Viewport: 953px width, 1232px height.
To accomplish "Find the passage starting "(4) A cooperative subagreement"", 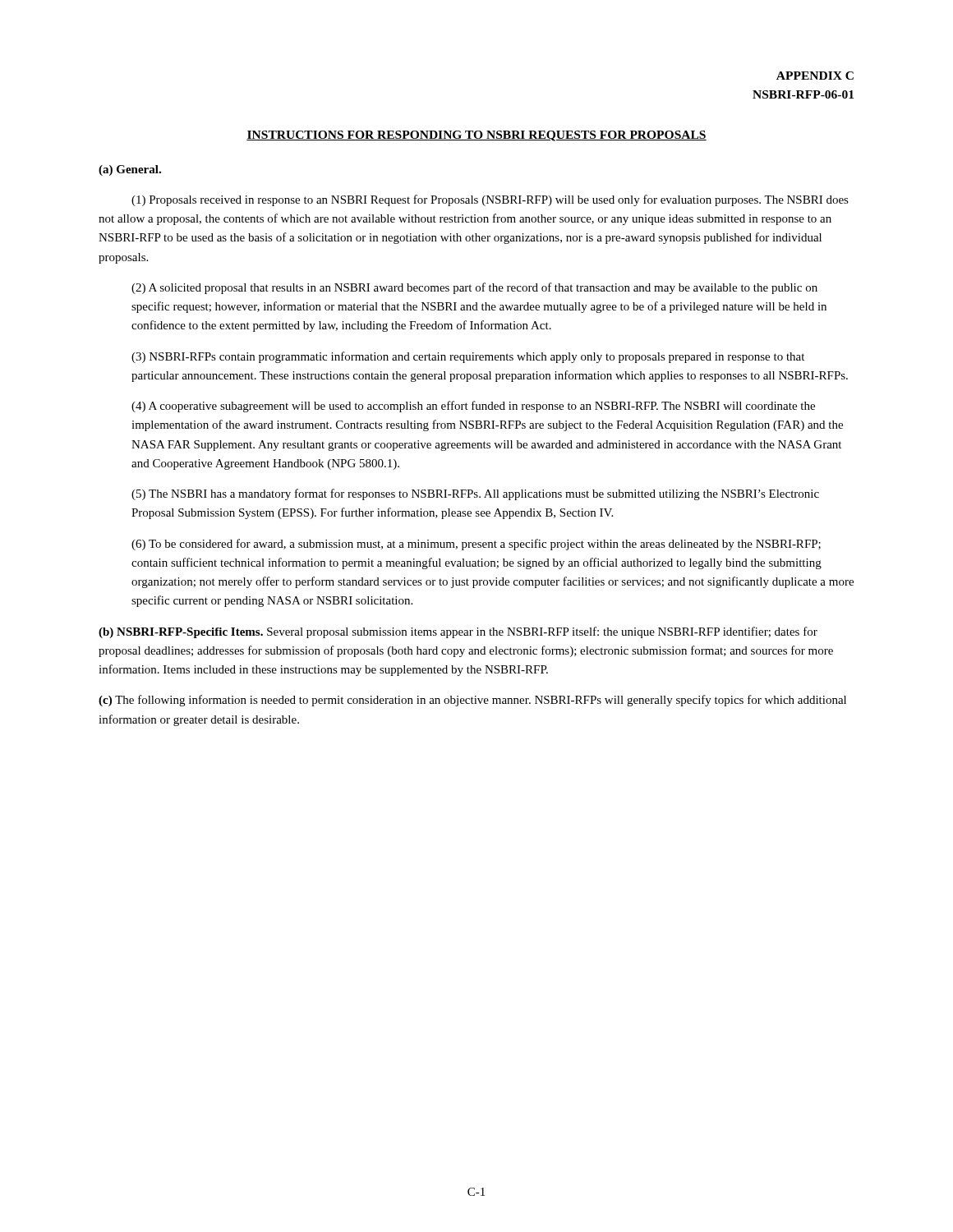I will point(487,434).
